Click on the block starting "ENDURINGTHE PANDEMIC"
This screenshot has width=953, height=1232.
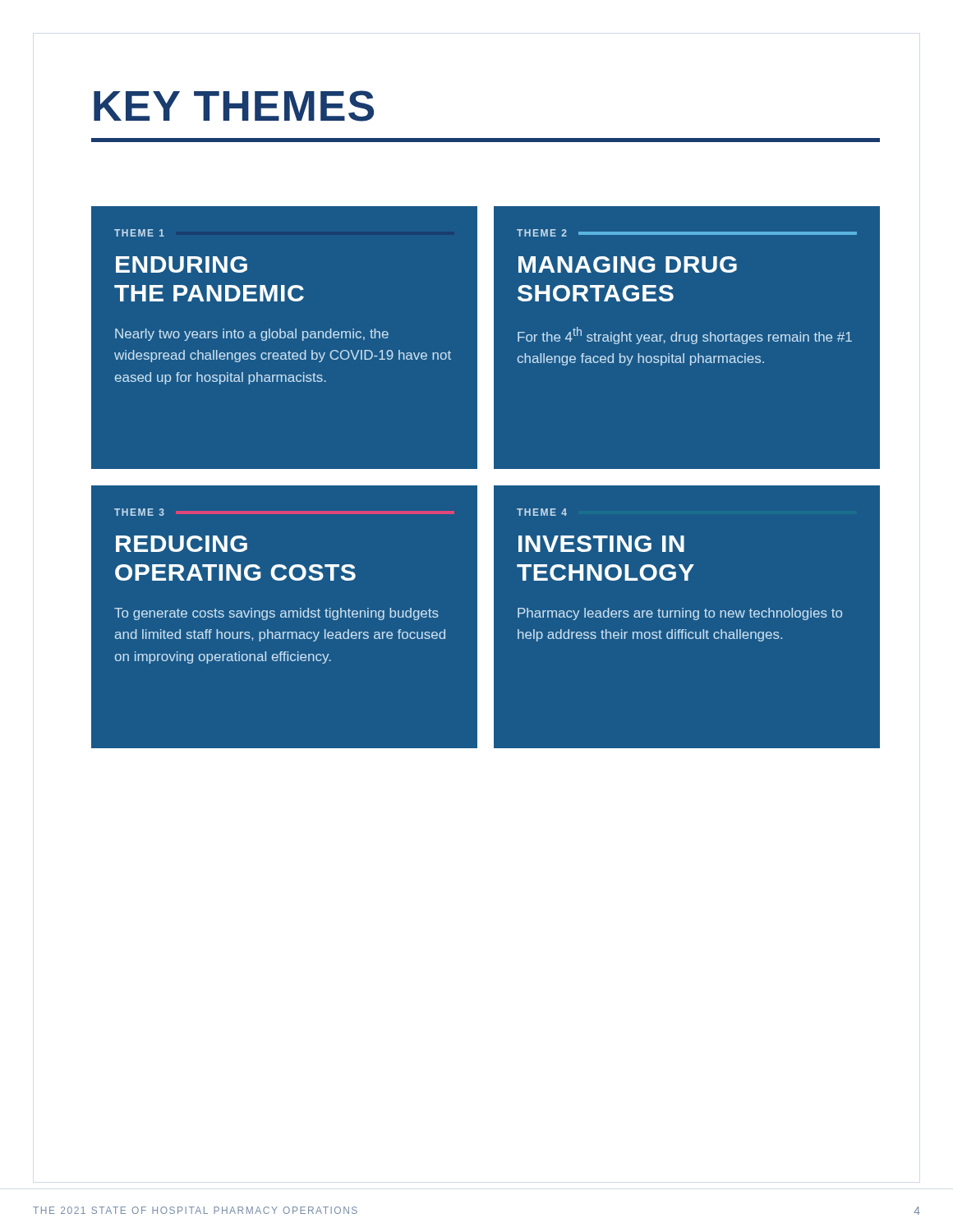point(210,278)
